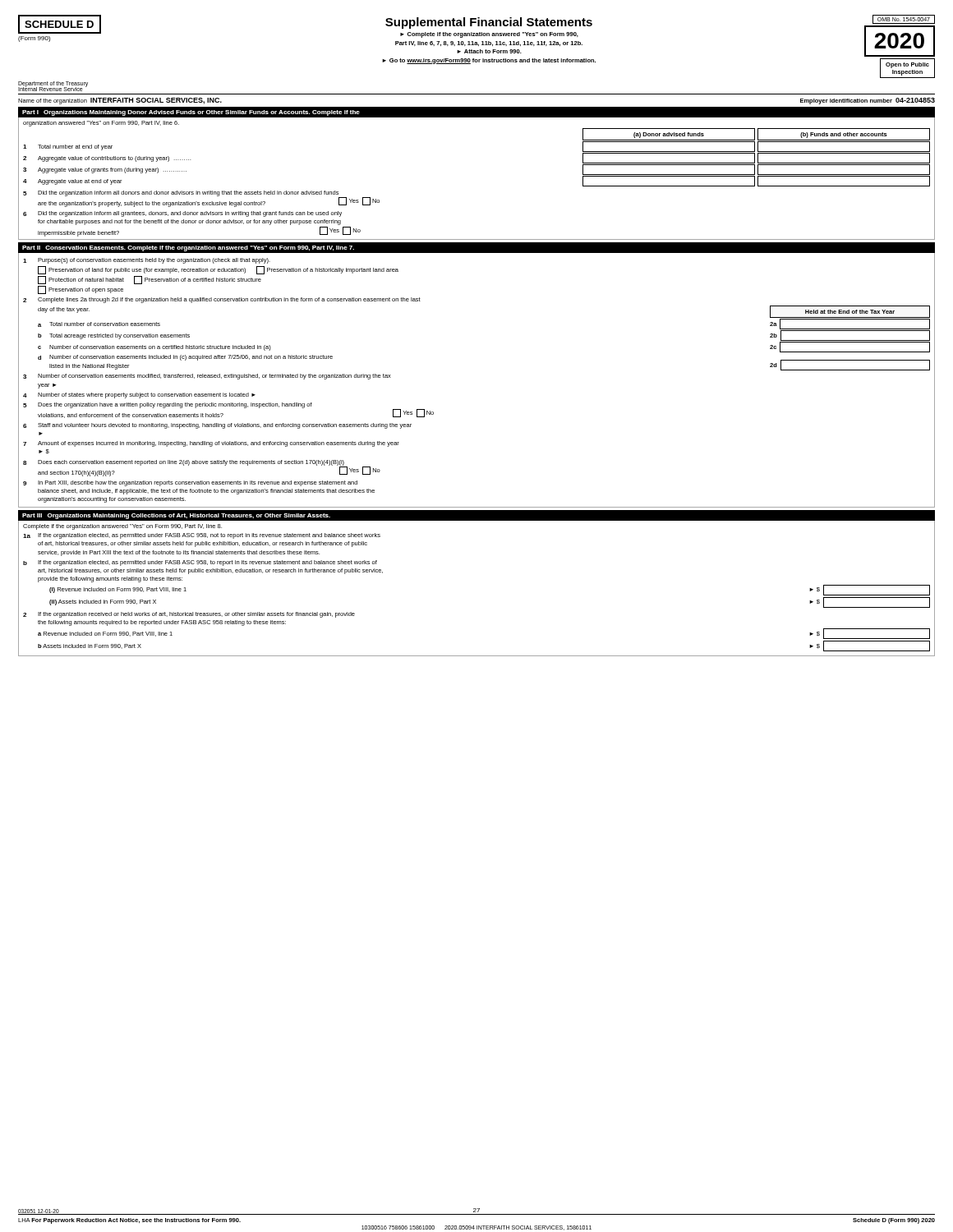Click the passage that begins "6 Staff and volunteer hours devoted to"

(217, 426)
